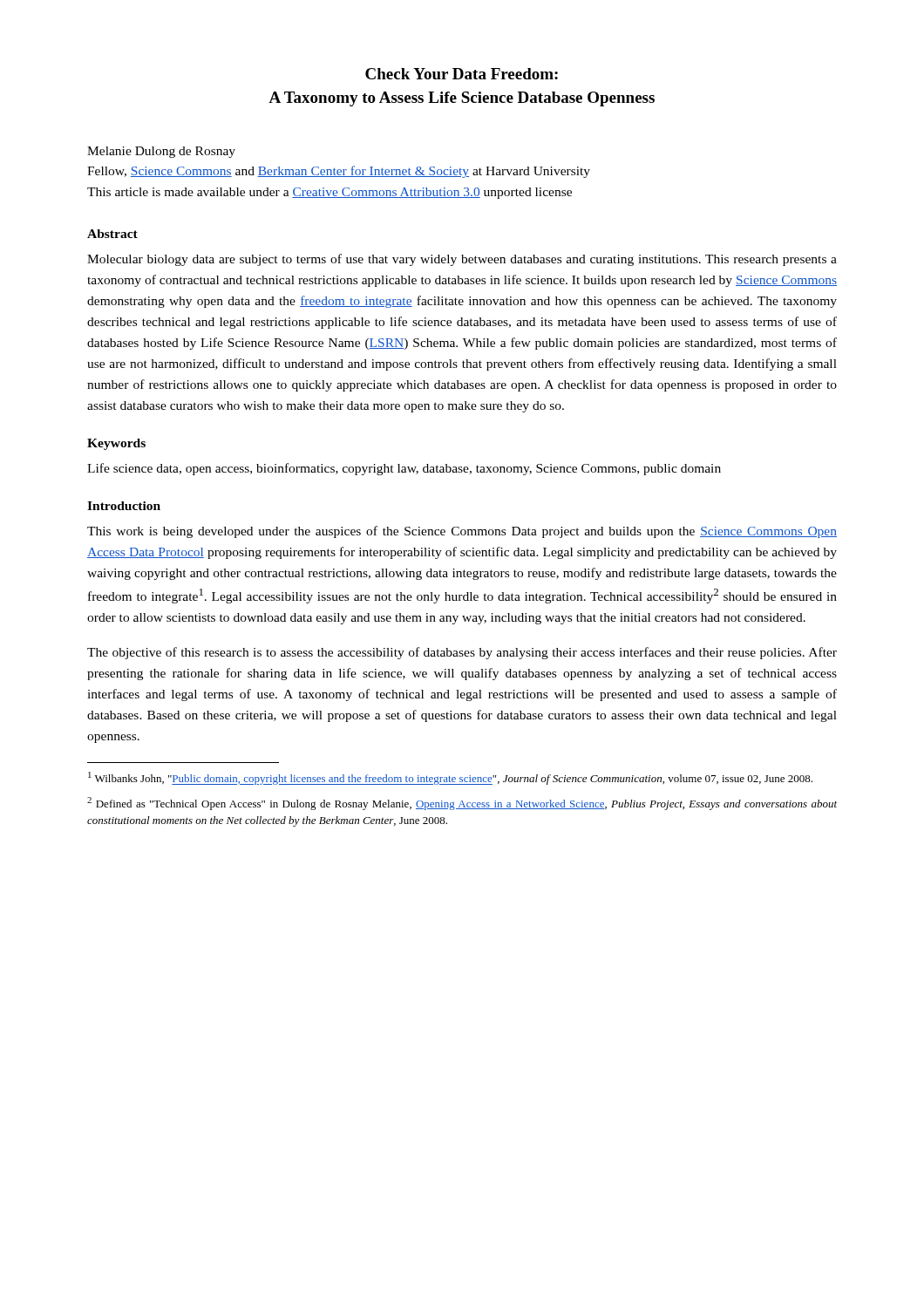Point to the region starting "This work is being developed under"
The width and height of the screenshot is (924, 1308).
[462, 574]
